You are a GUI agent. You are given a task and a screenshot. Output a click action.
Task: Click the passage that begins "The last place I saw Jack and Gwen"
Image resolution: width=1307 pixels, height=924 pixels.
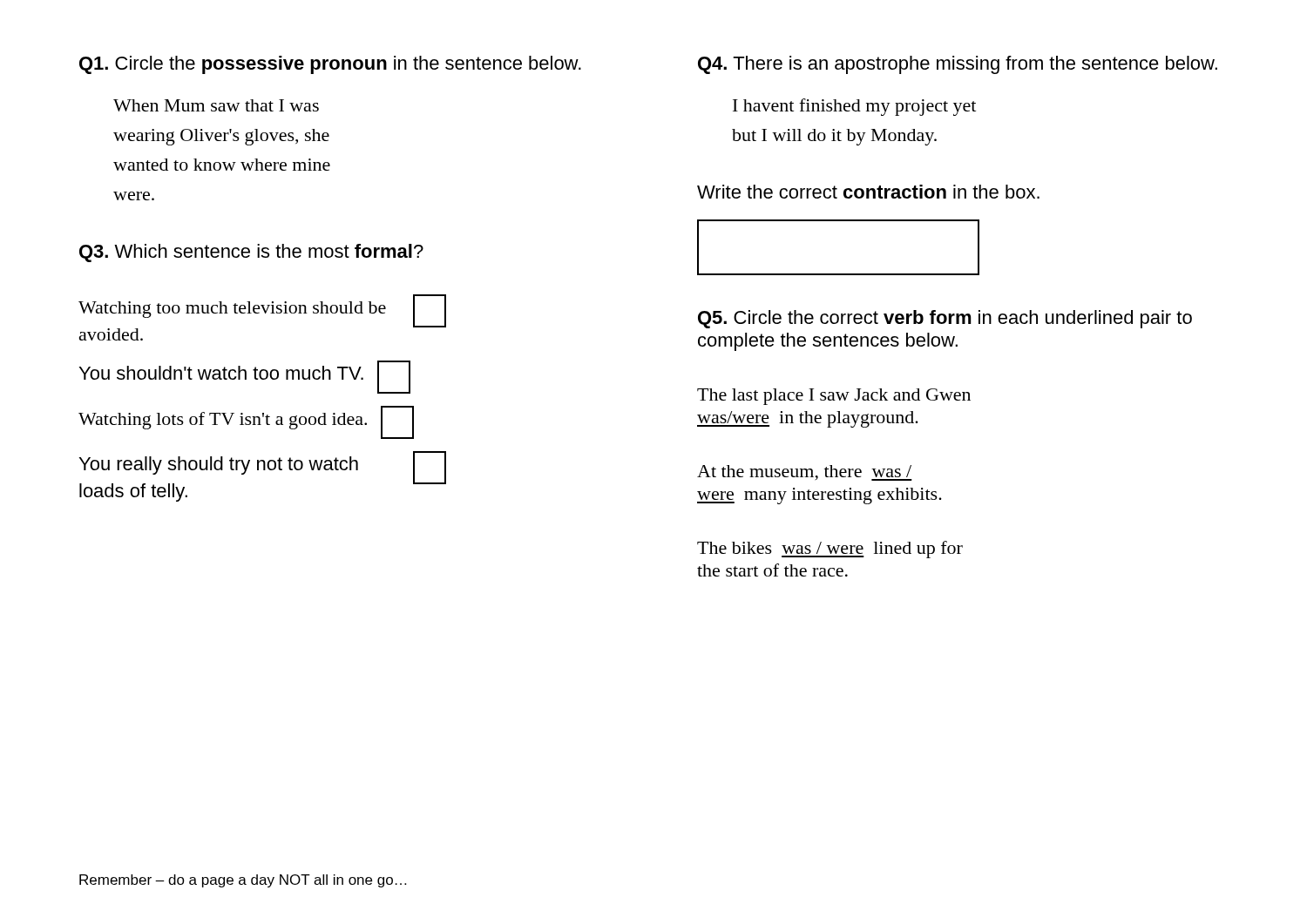(834, 406)
